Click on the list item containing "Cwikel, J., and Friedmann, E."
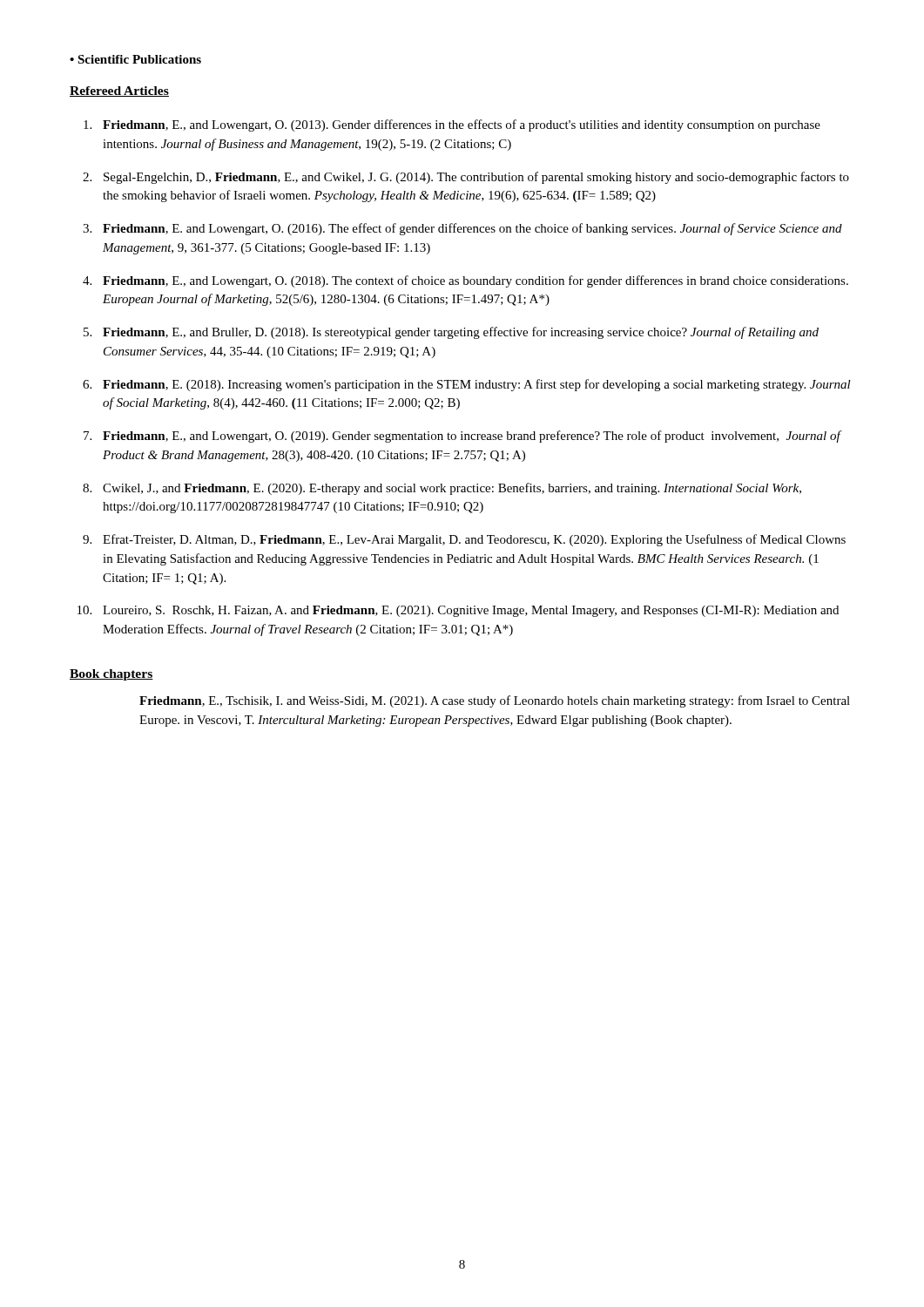The height and width of the screenshot is (1307, 924). pyautogui.click(x=475, y=498)
